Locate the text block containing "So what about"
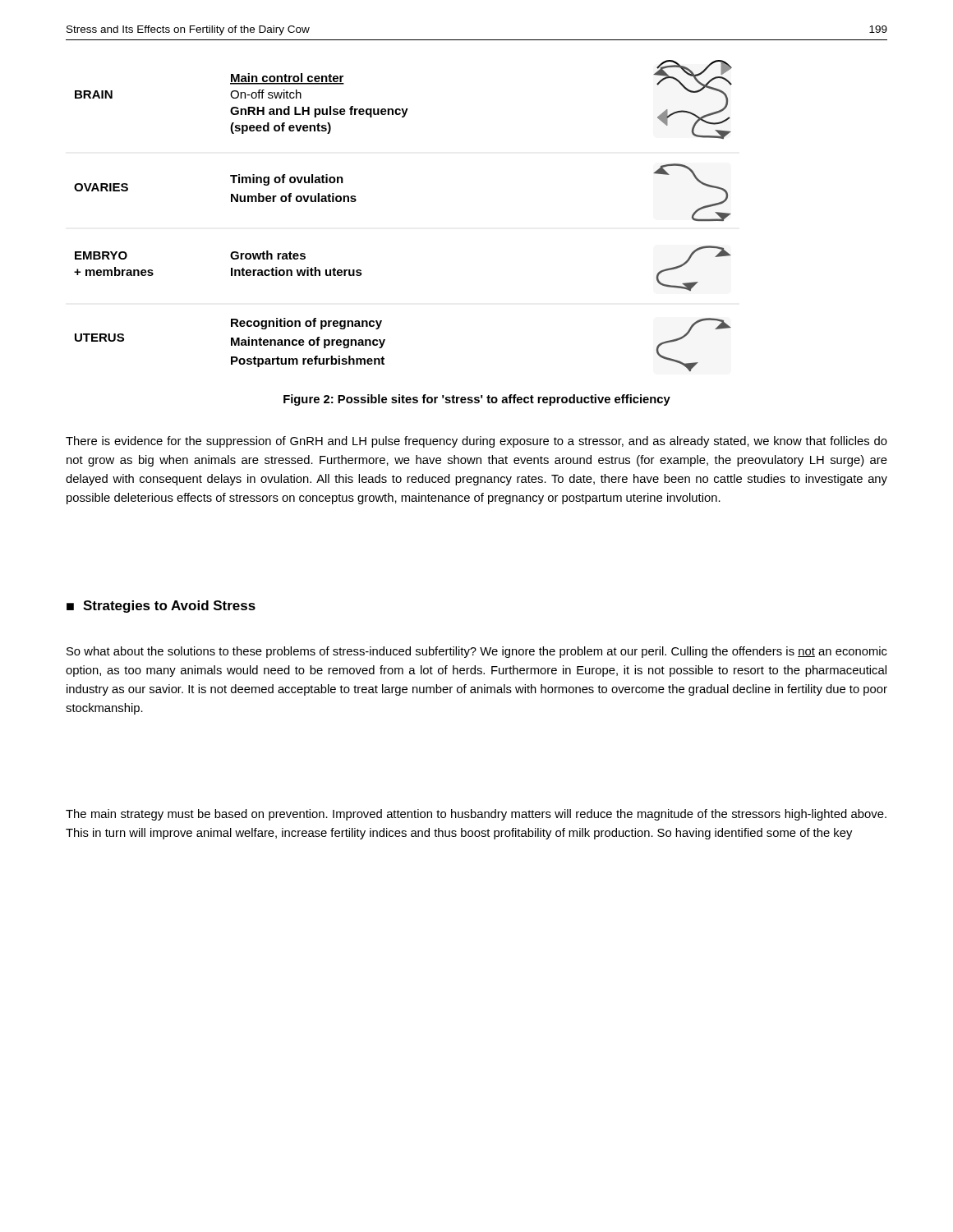 tap(476, 680)
